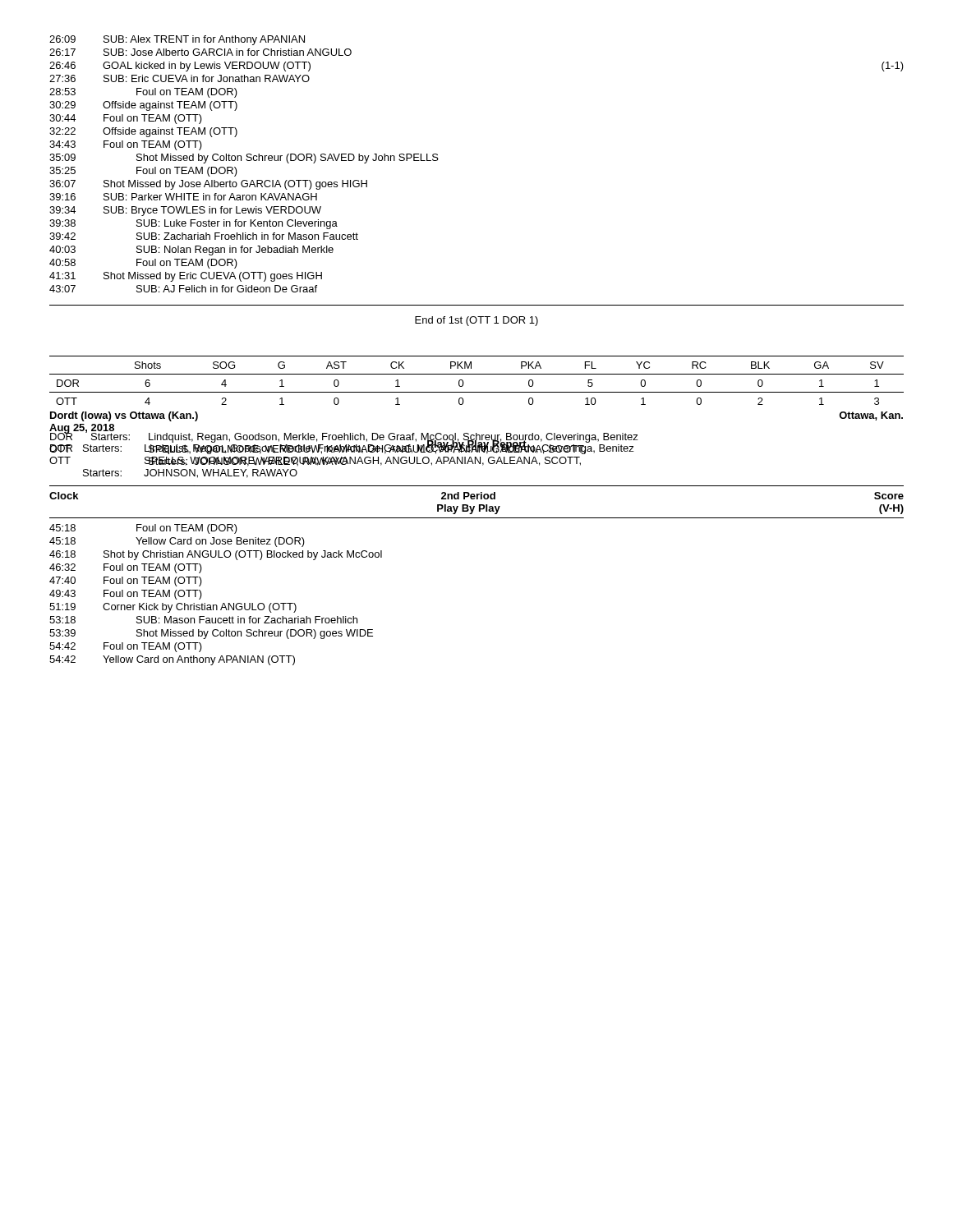Locate the block starting "28:53 Foul on TEAM (DOR)"
Screen dimensions: 1232x953
tap(143, 93)
